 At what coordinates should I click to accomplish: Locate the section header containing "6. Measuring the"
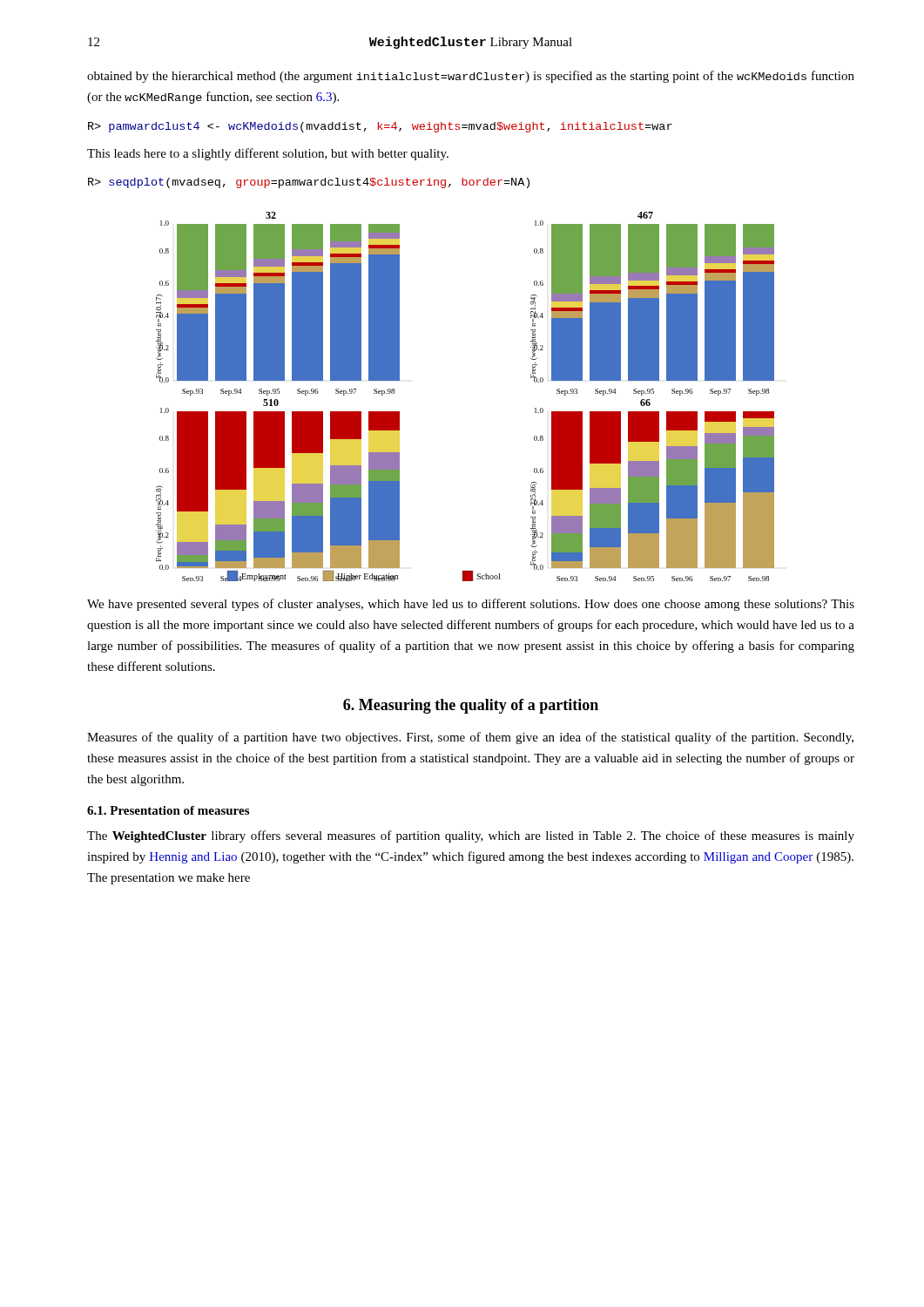(471, 705)
